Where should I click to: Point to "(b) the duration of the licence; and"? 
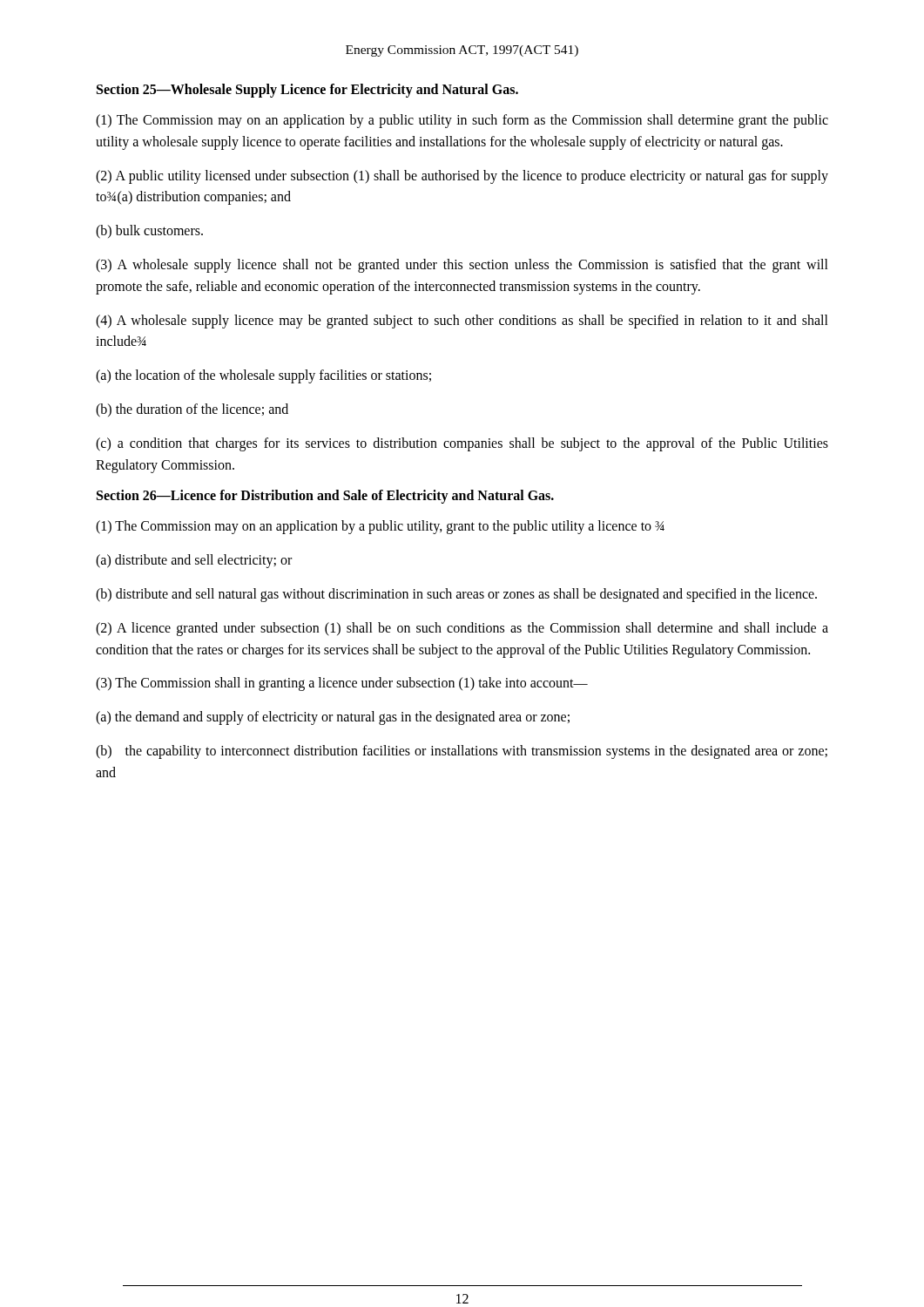[x=192, y=409]
